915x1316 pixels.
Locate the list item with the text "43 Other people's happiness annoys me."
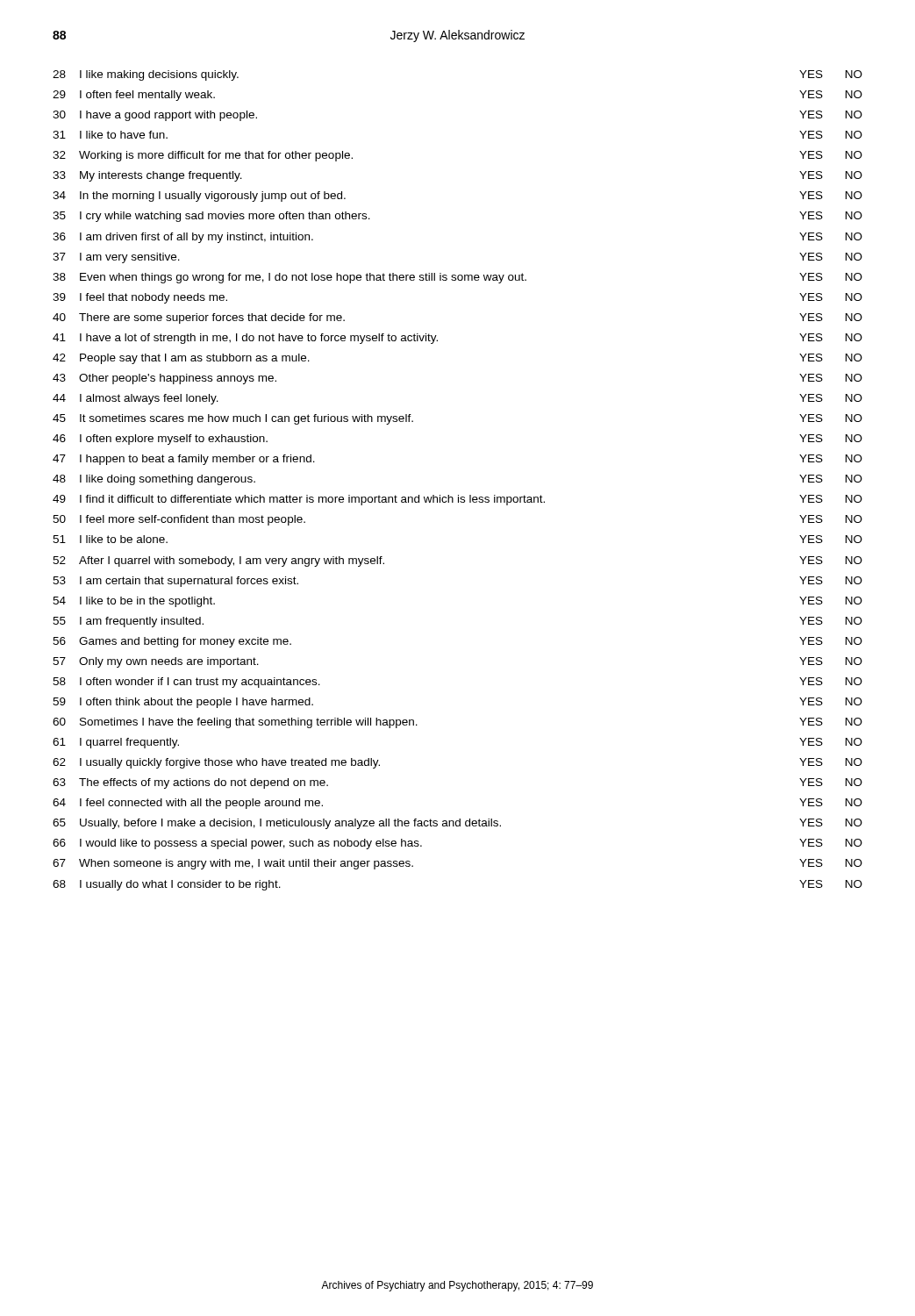pyautogui.click(x=174, y=379)
